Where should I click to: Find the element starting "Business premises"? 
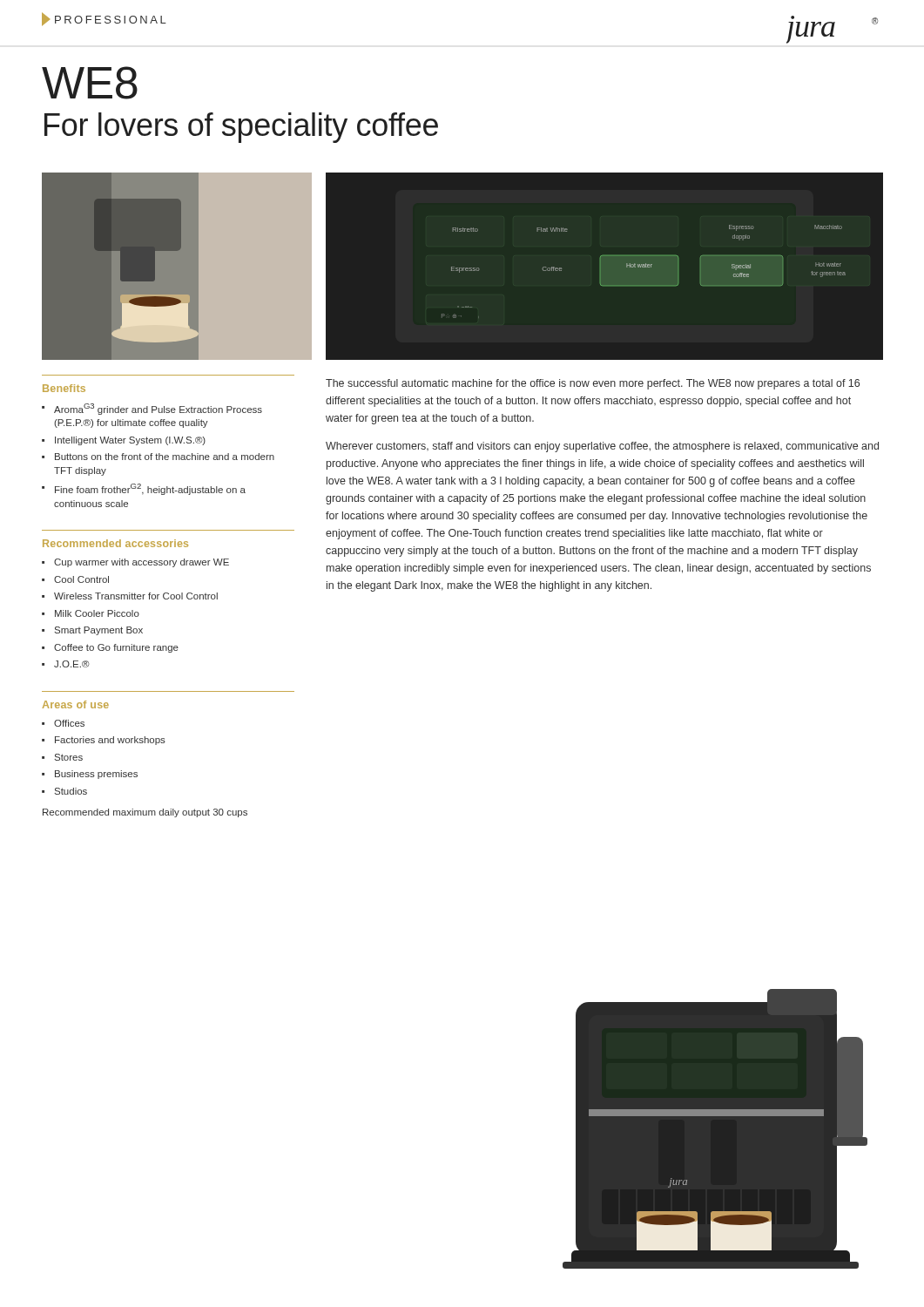click(x=96, y=774)
